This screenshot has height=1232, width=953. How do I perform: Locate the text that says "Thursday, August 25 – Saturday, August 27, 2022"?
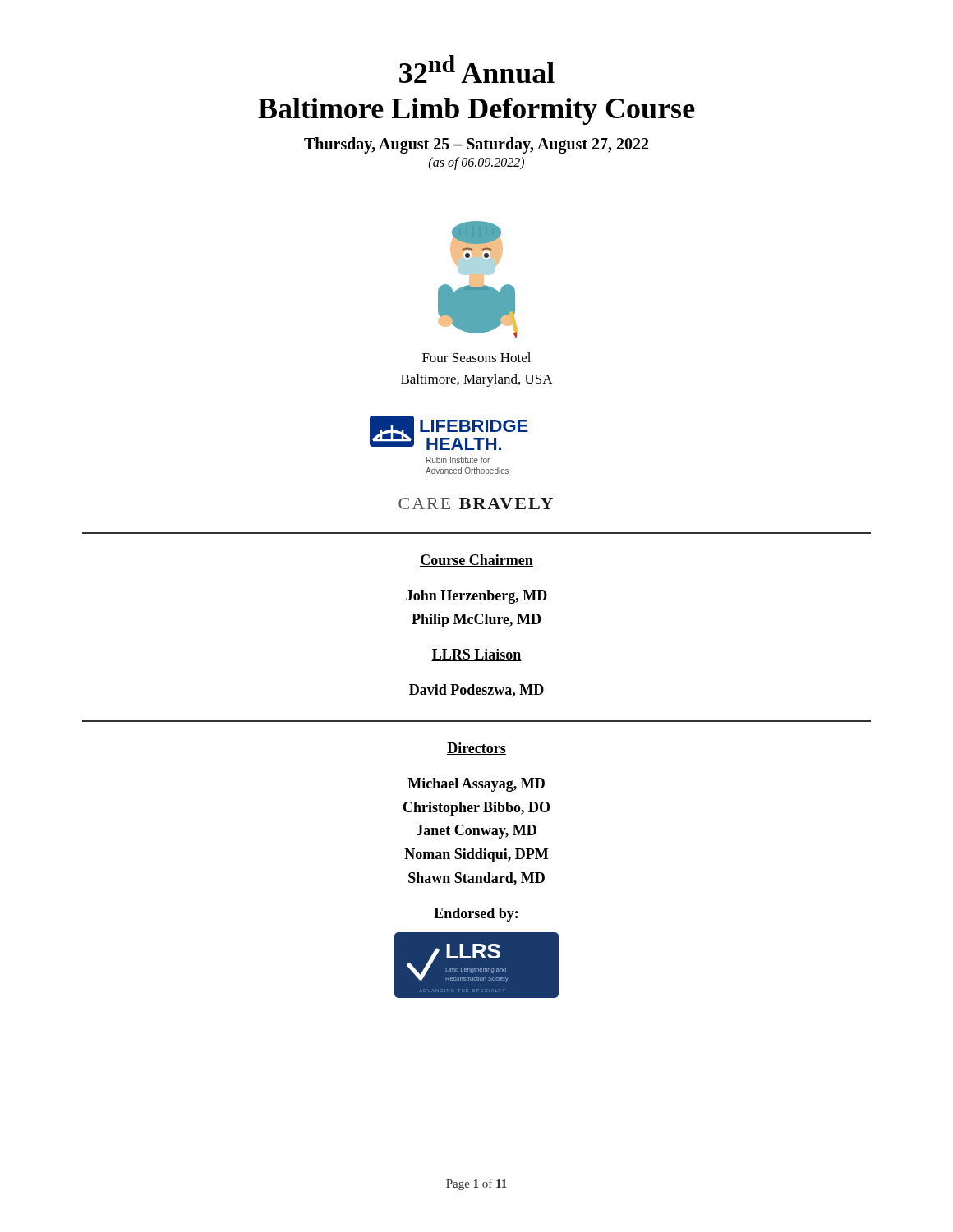476,144
